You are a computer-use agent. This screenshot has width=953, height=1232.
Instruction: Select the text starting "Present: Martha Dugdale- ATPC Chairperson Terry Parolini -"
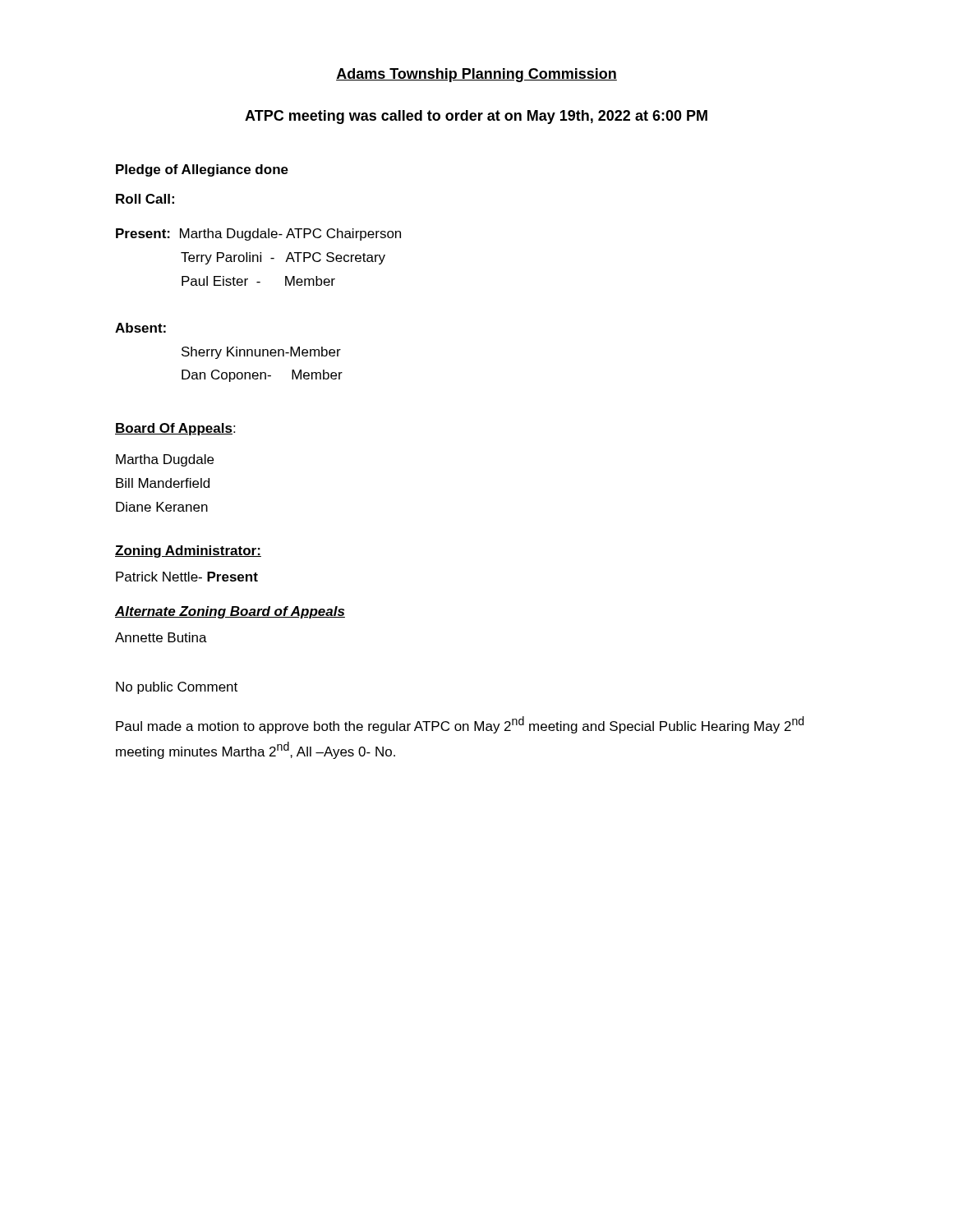tap(259, 257)
